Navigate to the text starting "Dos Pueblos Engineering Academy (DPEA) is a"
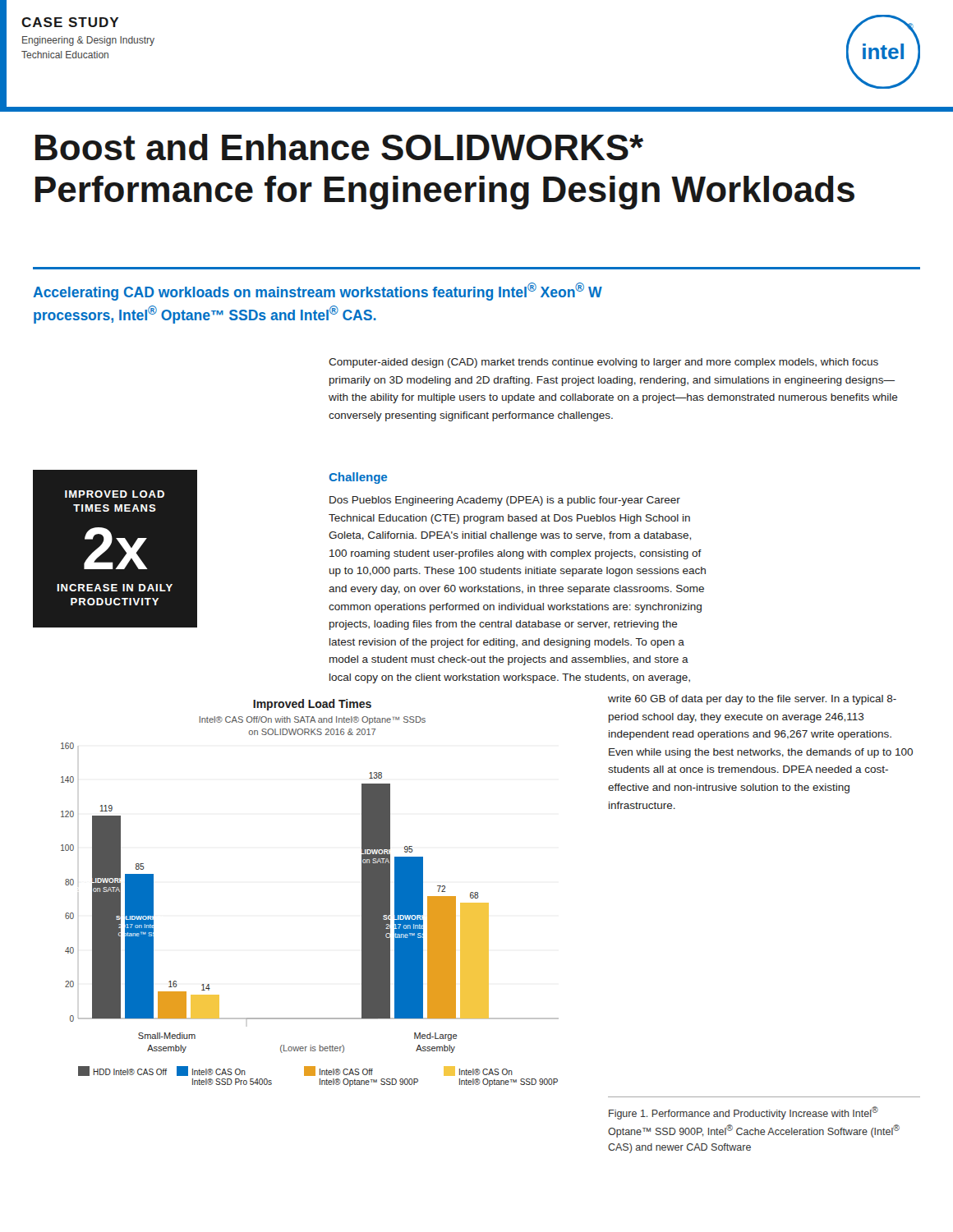953x1232 pixels. (517, 597)
